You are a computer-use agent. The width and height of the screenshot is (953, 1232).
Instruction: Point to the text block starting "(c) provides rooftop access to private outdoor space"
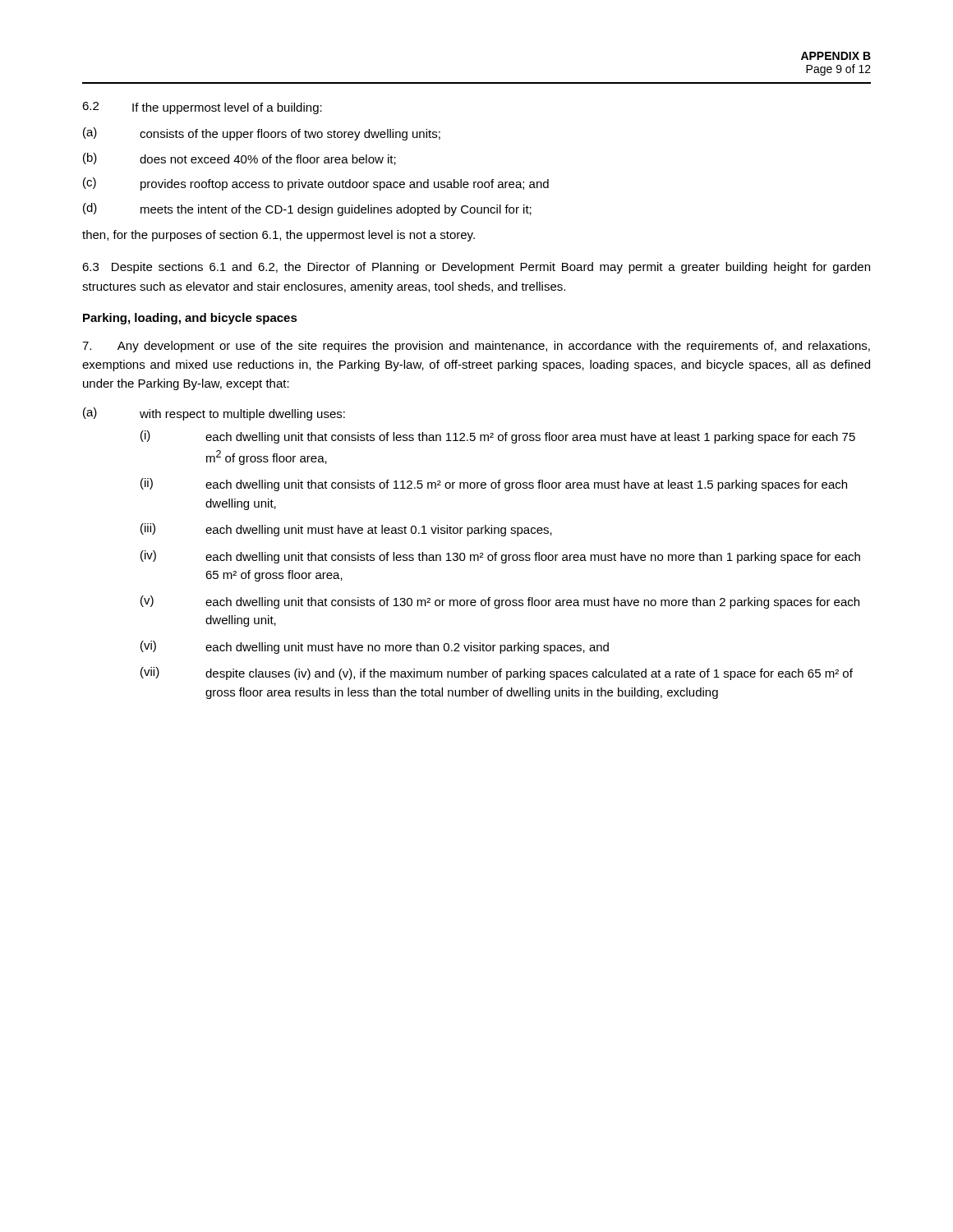tap(474, 184)
